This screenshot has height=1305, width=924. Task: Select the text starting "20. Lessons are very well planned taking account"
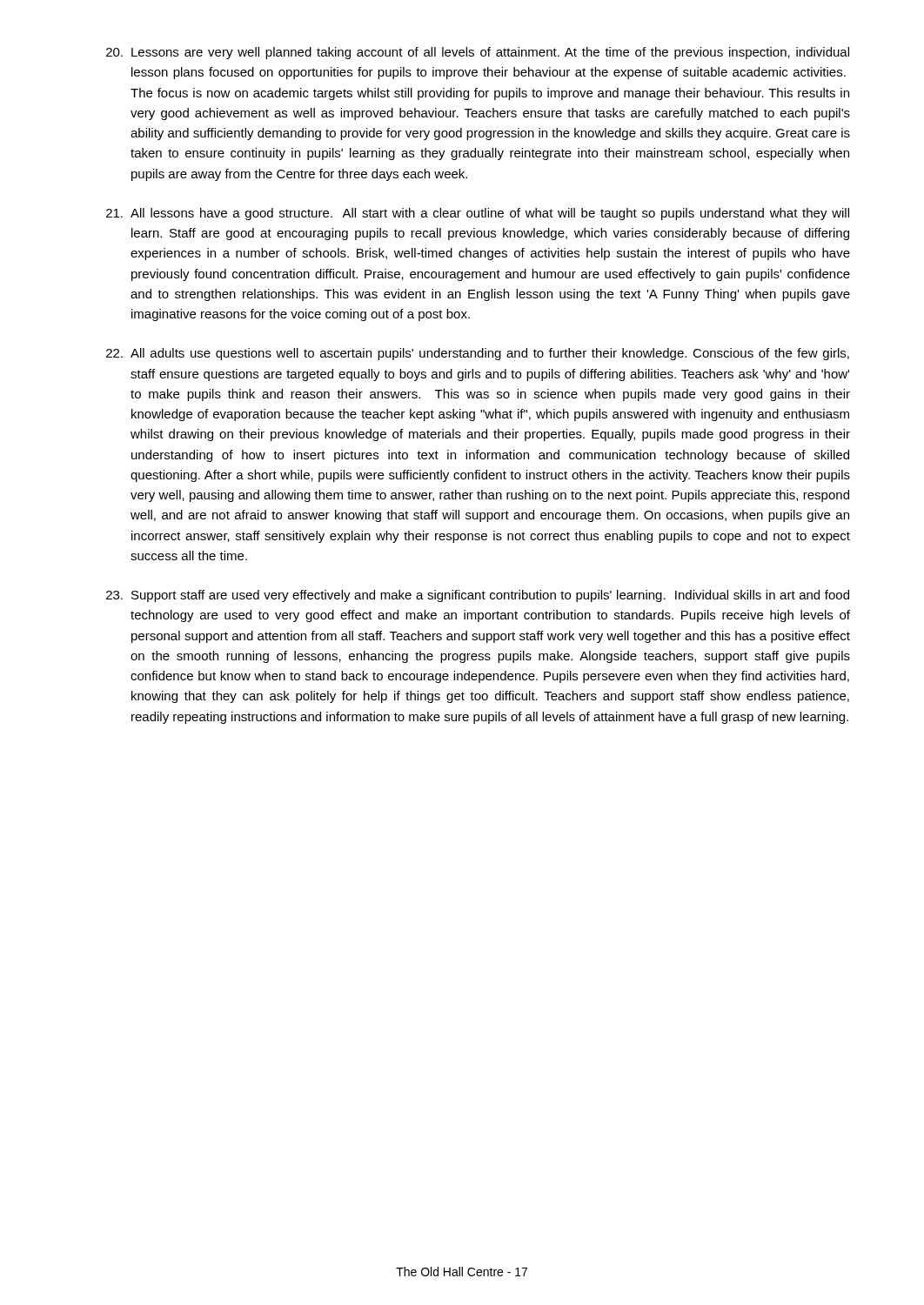point(469,113)
